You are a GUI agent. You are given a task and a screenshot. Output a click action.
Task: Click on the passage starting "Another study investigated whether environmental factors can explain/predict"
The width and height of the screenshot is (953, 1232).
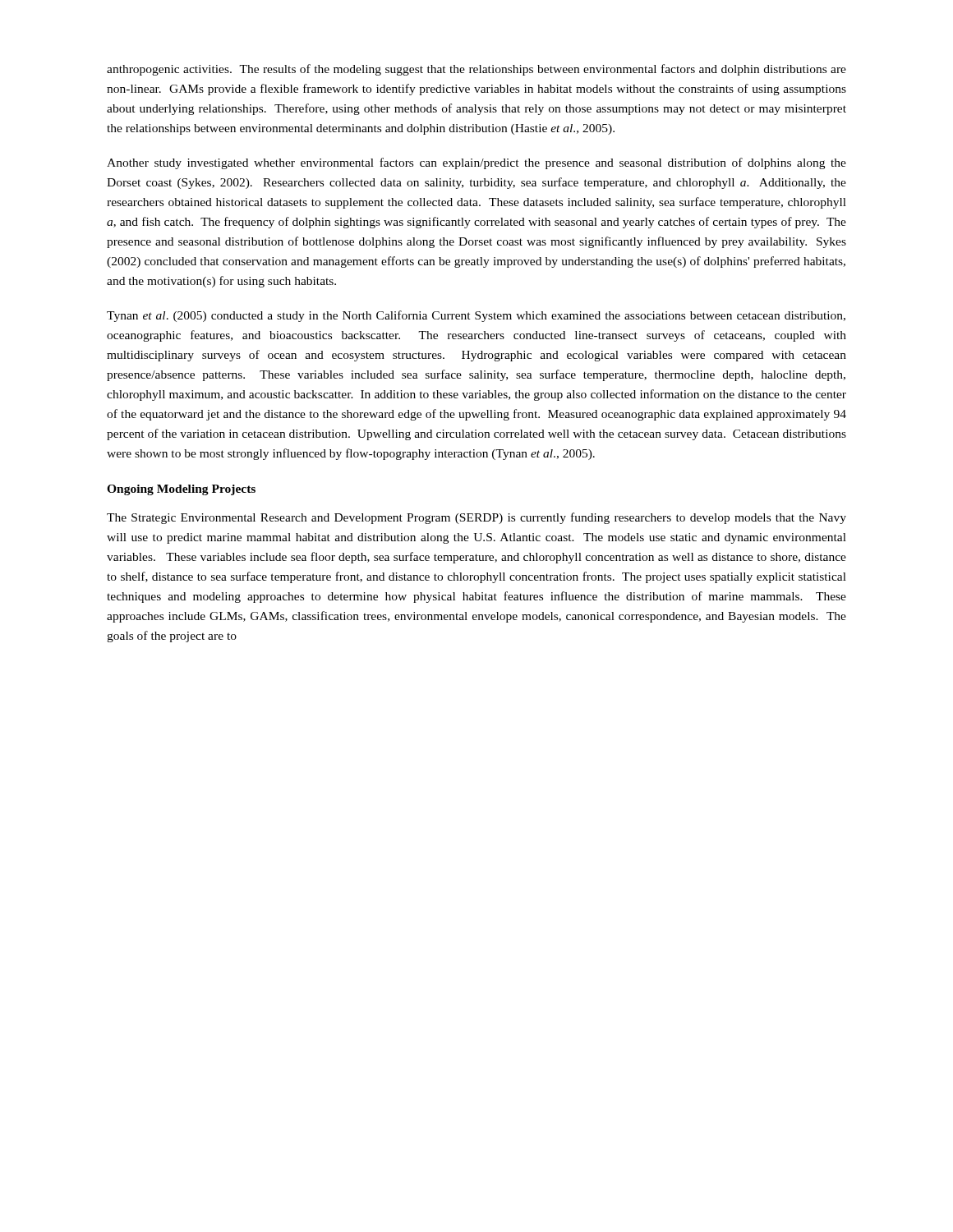pyautogui.click(x=476, y=222)
